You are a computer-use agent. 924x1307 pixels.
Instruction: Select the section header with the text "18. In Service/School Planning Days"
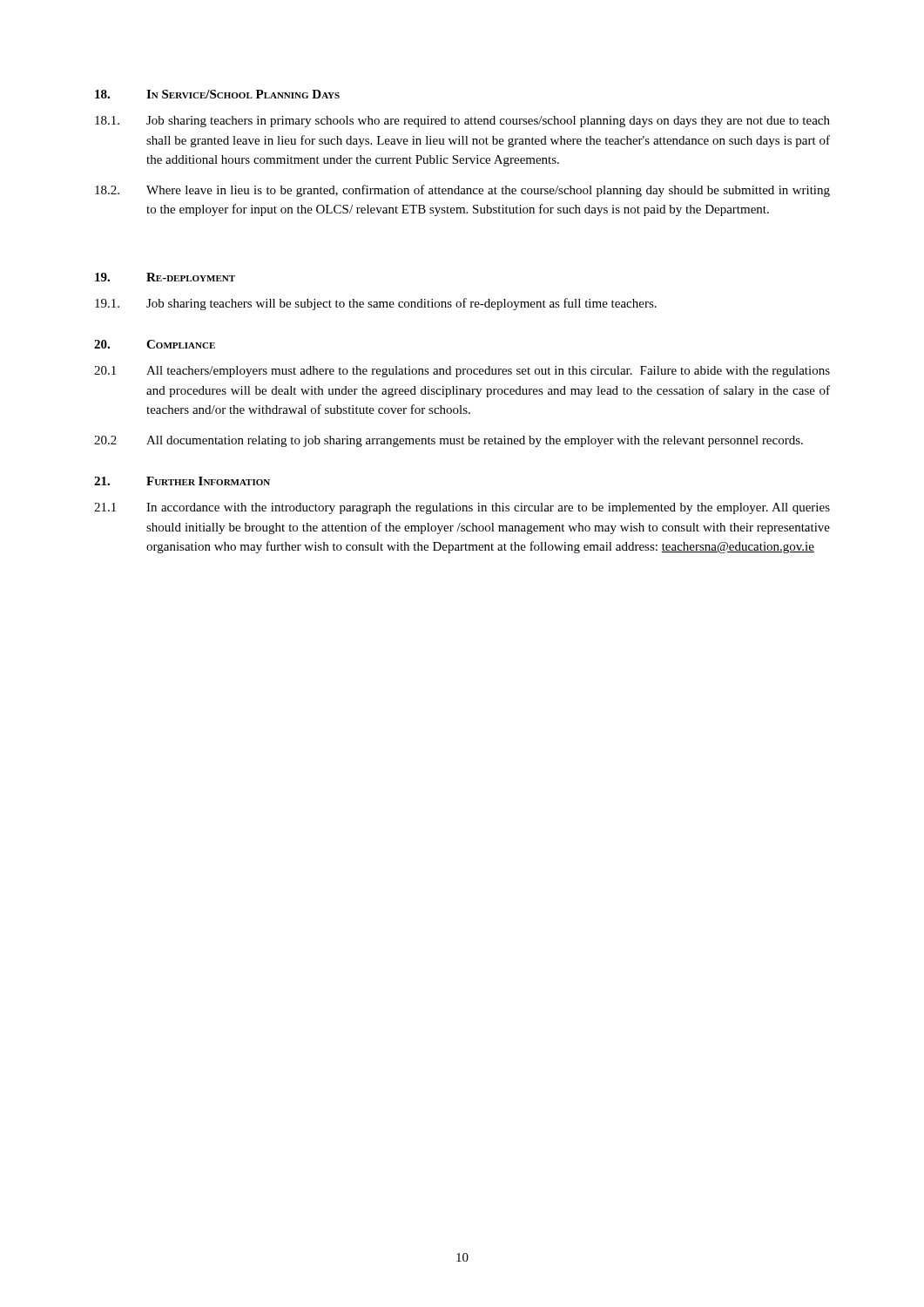(x=217, y=95)
